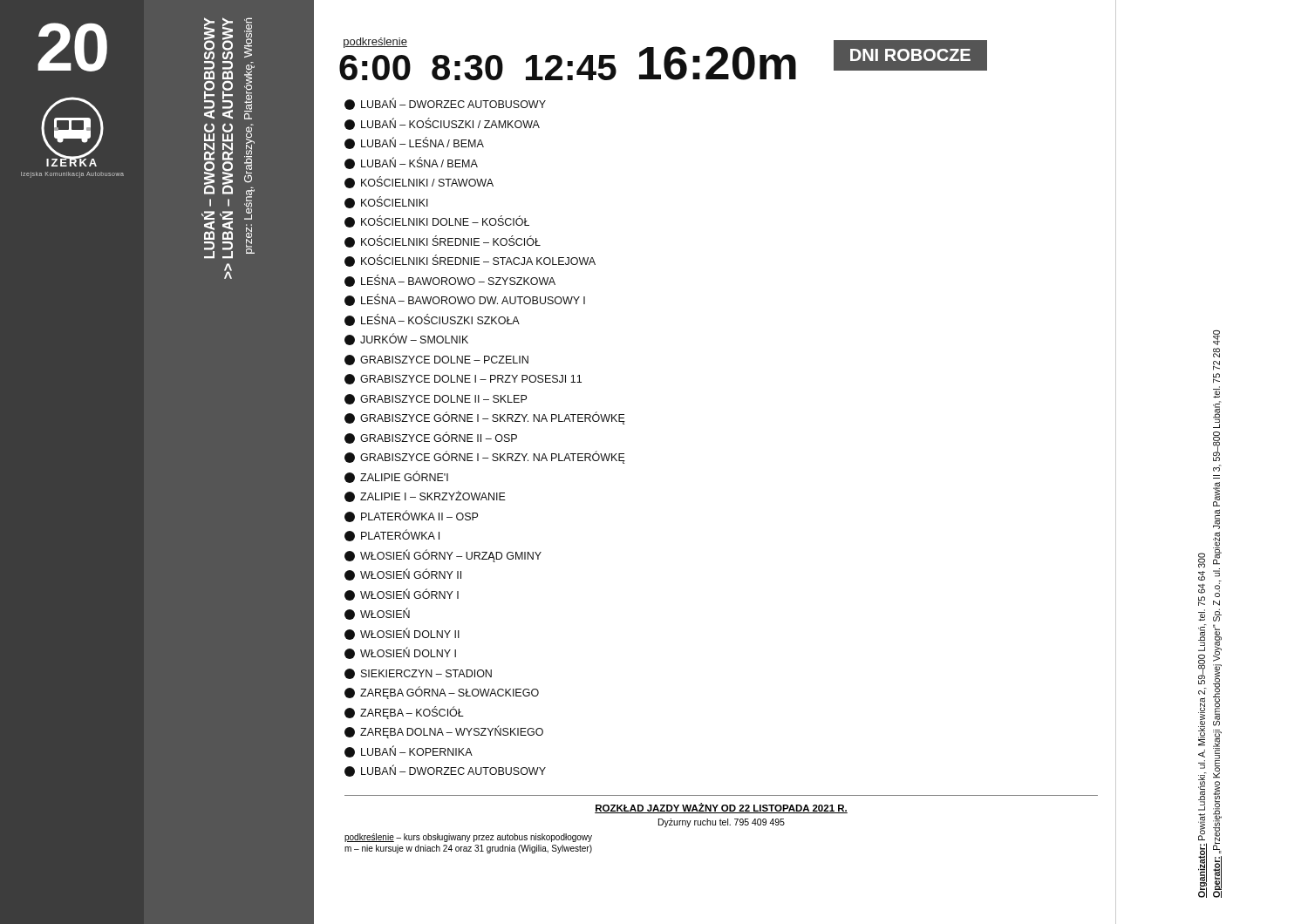Point to "WŁOSIEŃ DOLNY II"
This screenshot has height=924, width=1308.
click(402, 635)
